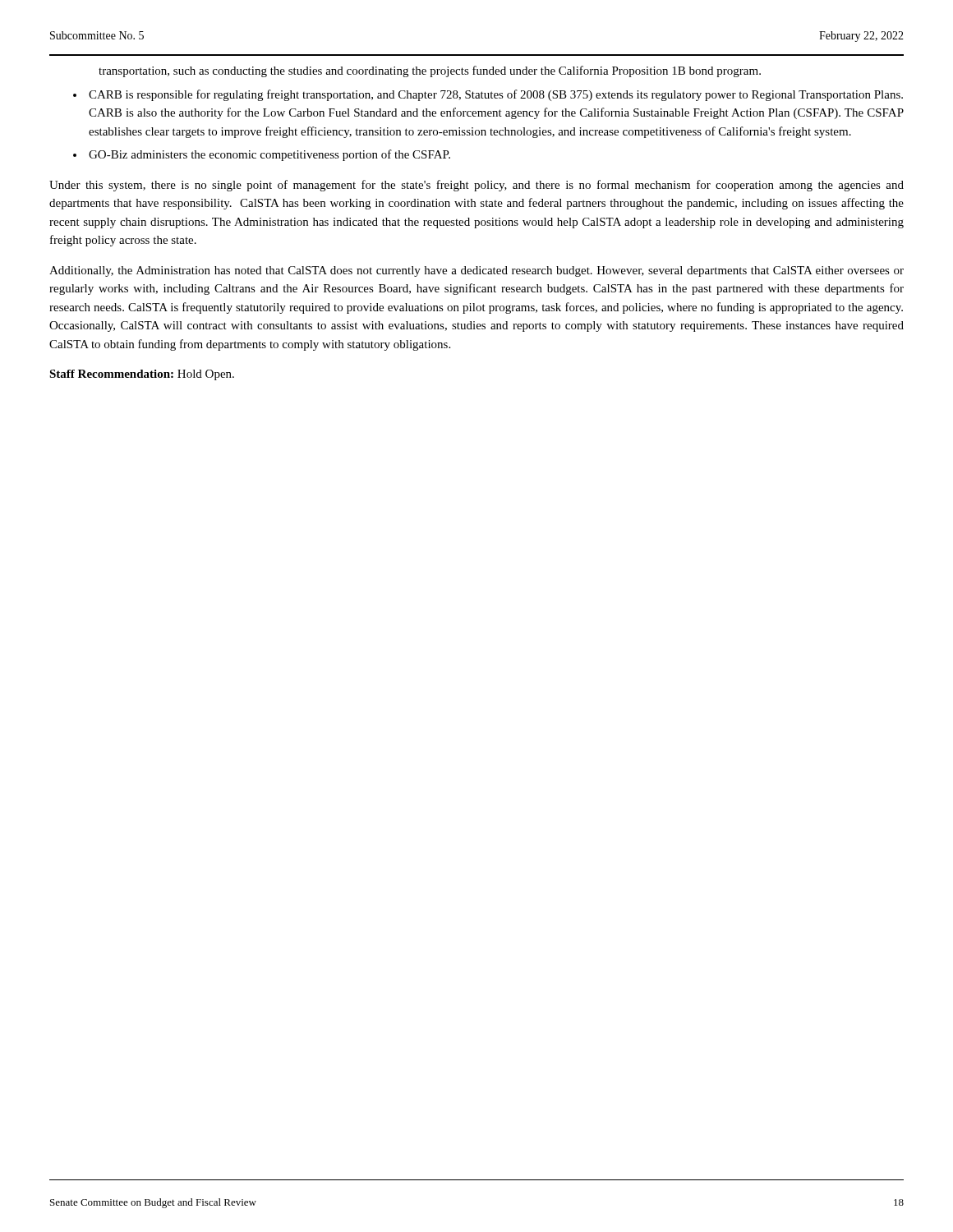
Task: Select the text block starting "transportation, such as conducting the studies and"
Action: pyautogui.click(x=430, y=71)
